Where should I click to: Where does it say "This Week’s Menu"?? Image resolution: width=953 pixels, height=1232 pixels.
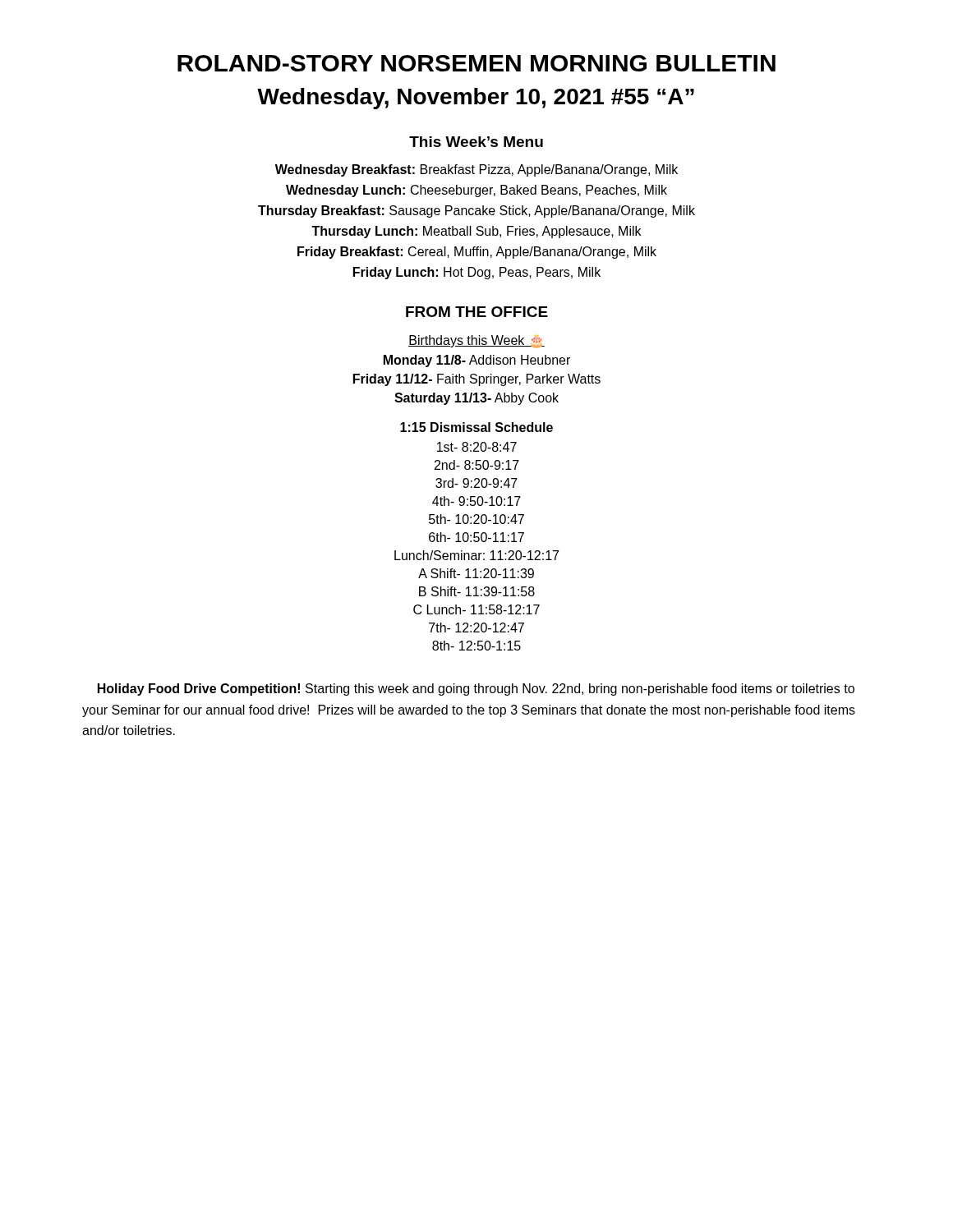tap(476, 142)
